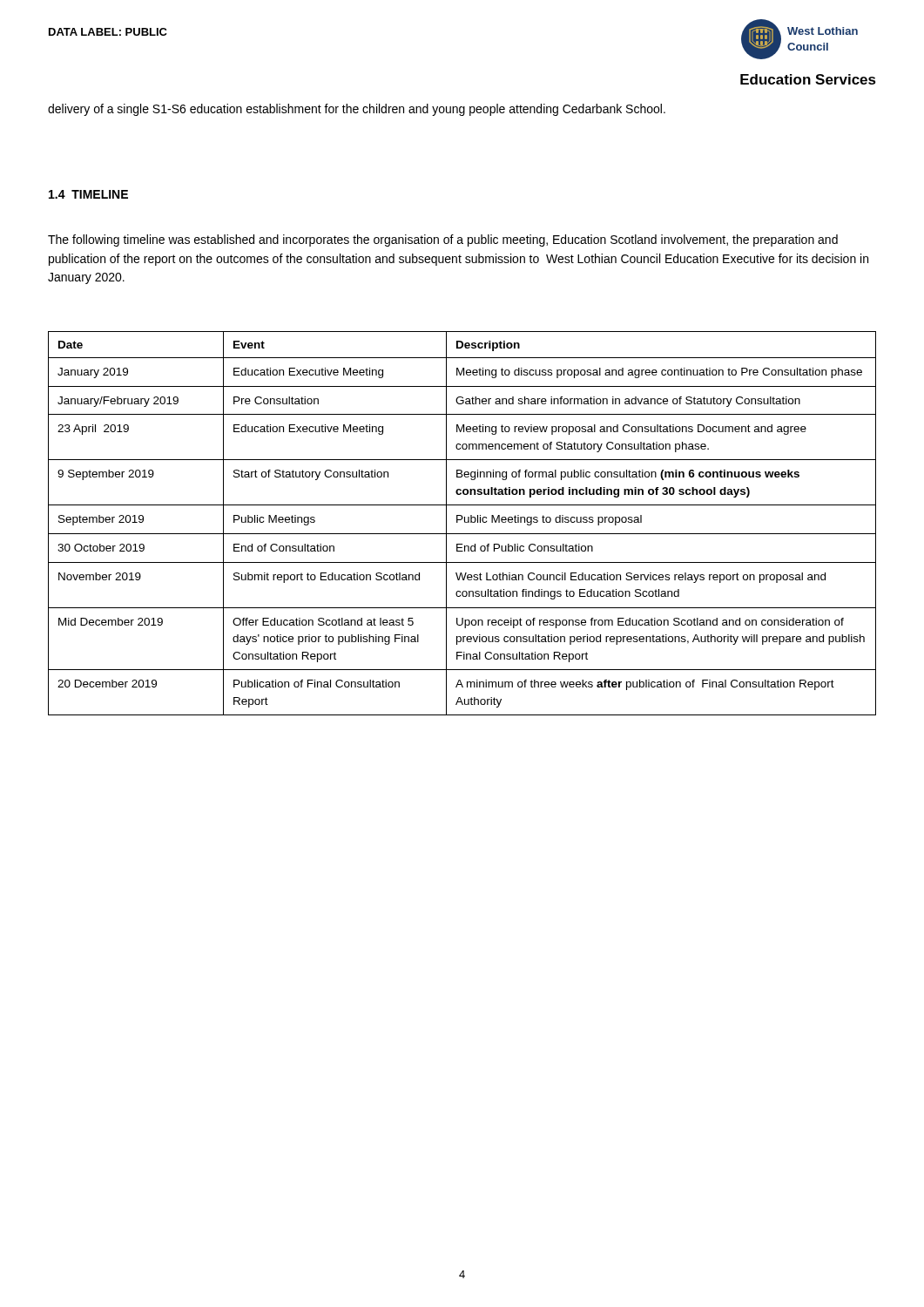The width and height of the screenshot is (924, 1307).
Task: Click the passage that begins "The following timeline was established and"
Action: (x=458, y=259)
